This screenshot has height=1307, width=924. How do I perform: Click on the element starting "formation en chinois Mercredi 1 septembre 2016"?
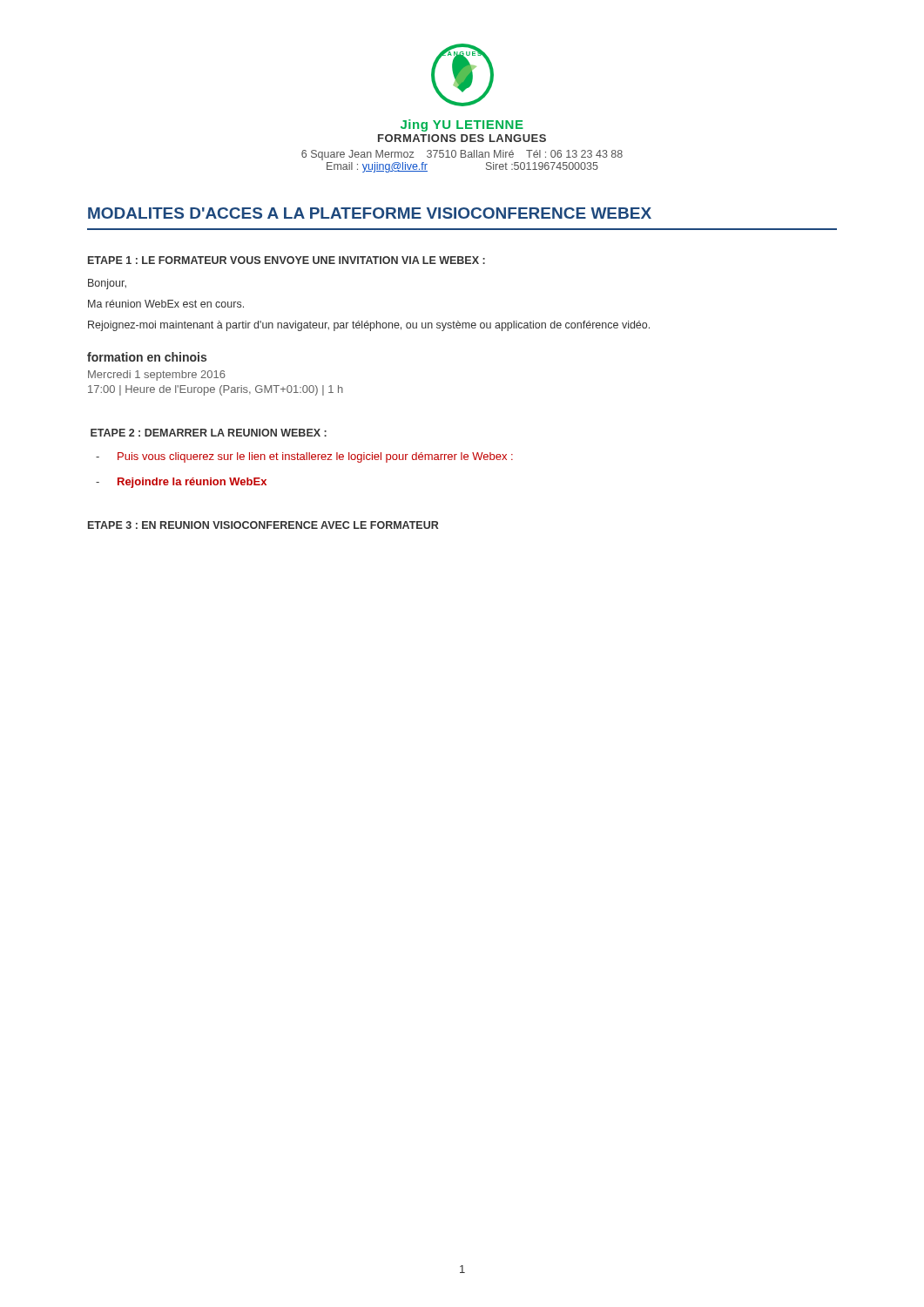147,357
